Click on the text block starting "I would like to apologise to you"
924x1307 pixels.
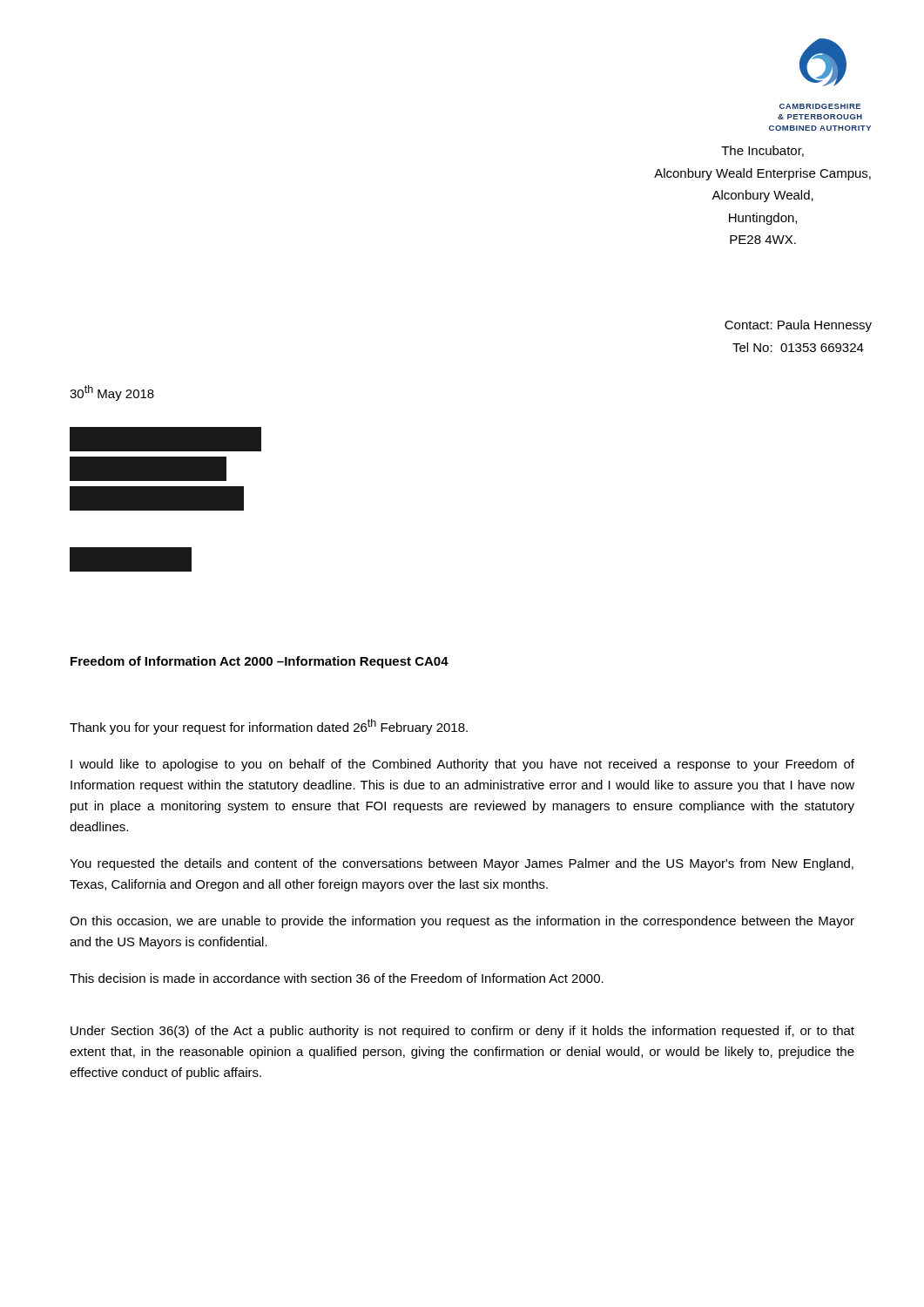coord(462,795)
